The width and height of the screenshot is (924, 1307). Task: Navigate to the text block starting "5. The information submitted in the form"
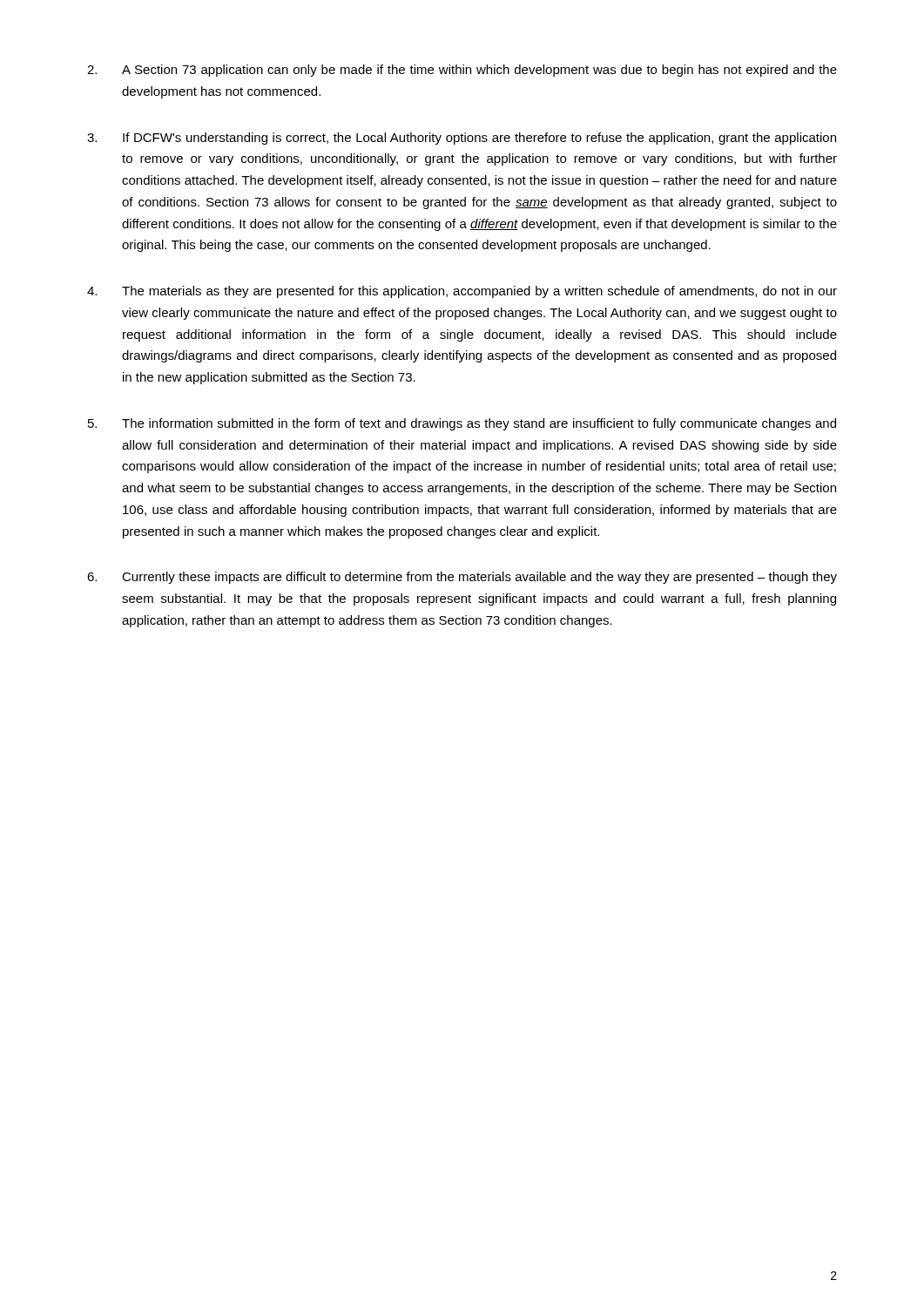tap(462, 477)
